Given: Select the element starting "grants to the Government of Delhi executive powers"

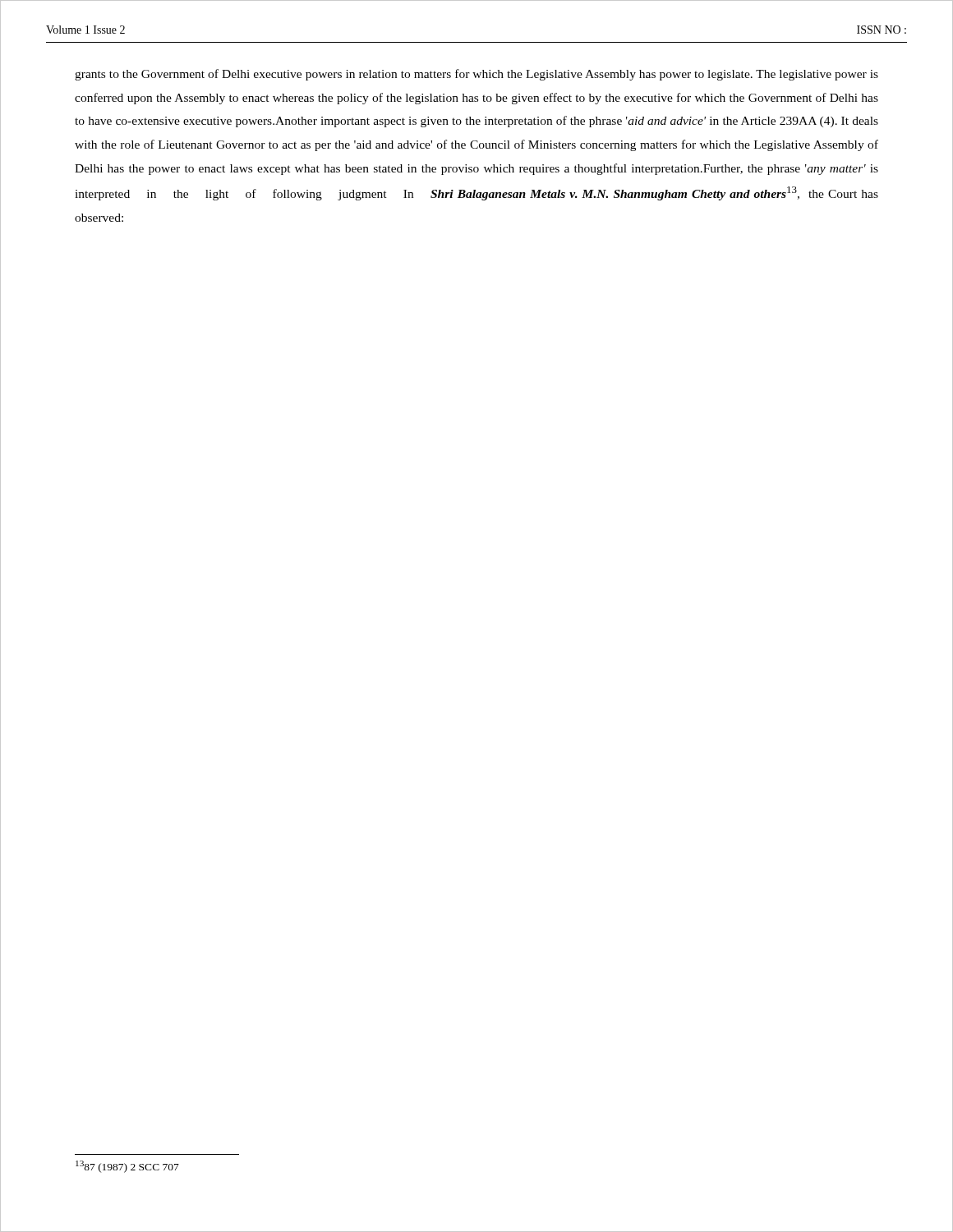Looking at the screenshot, I should (476, 145).
